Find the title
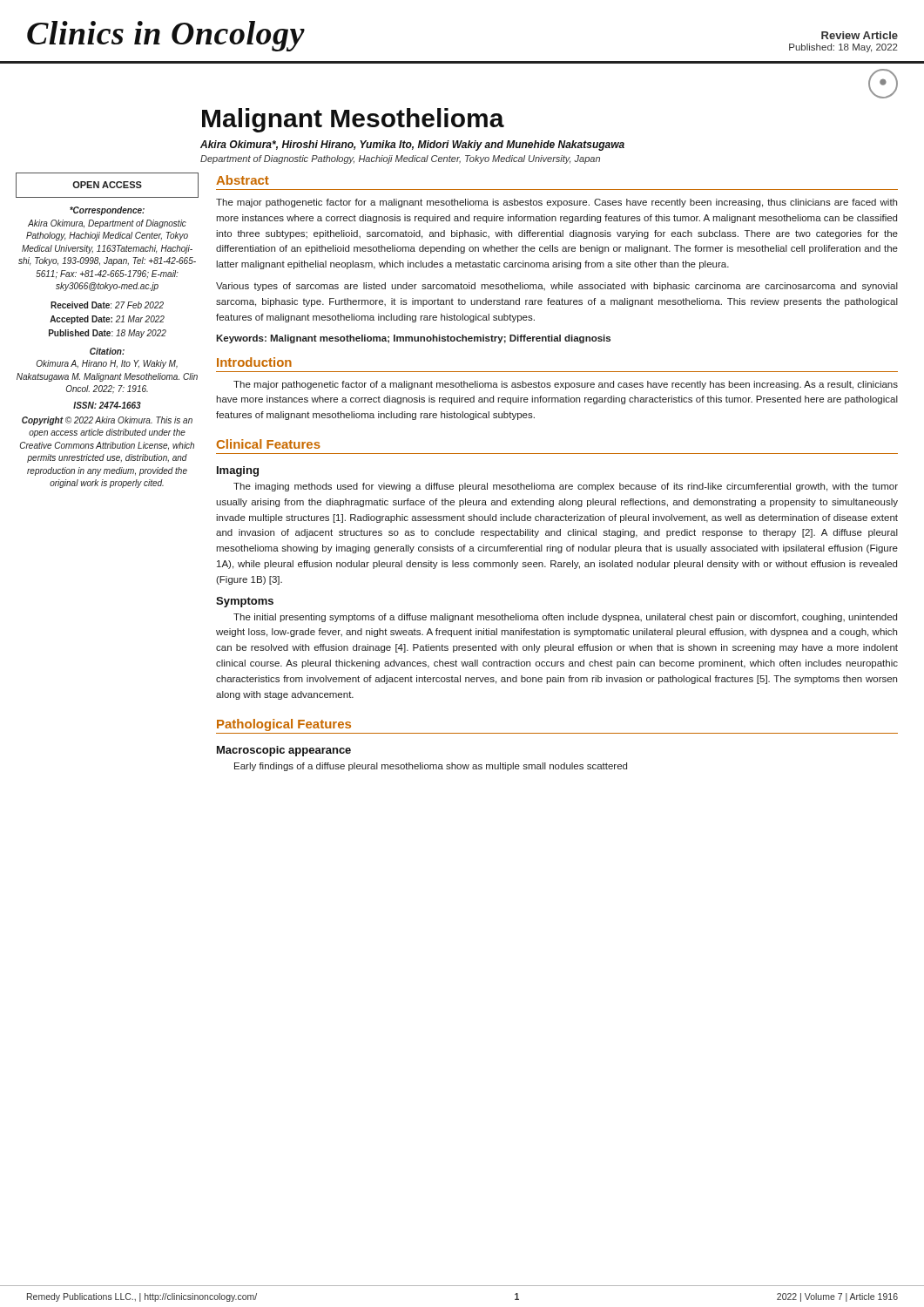 coord(352,118)
